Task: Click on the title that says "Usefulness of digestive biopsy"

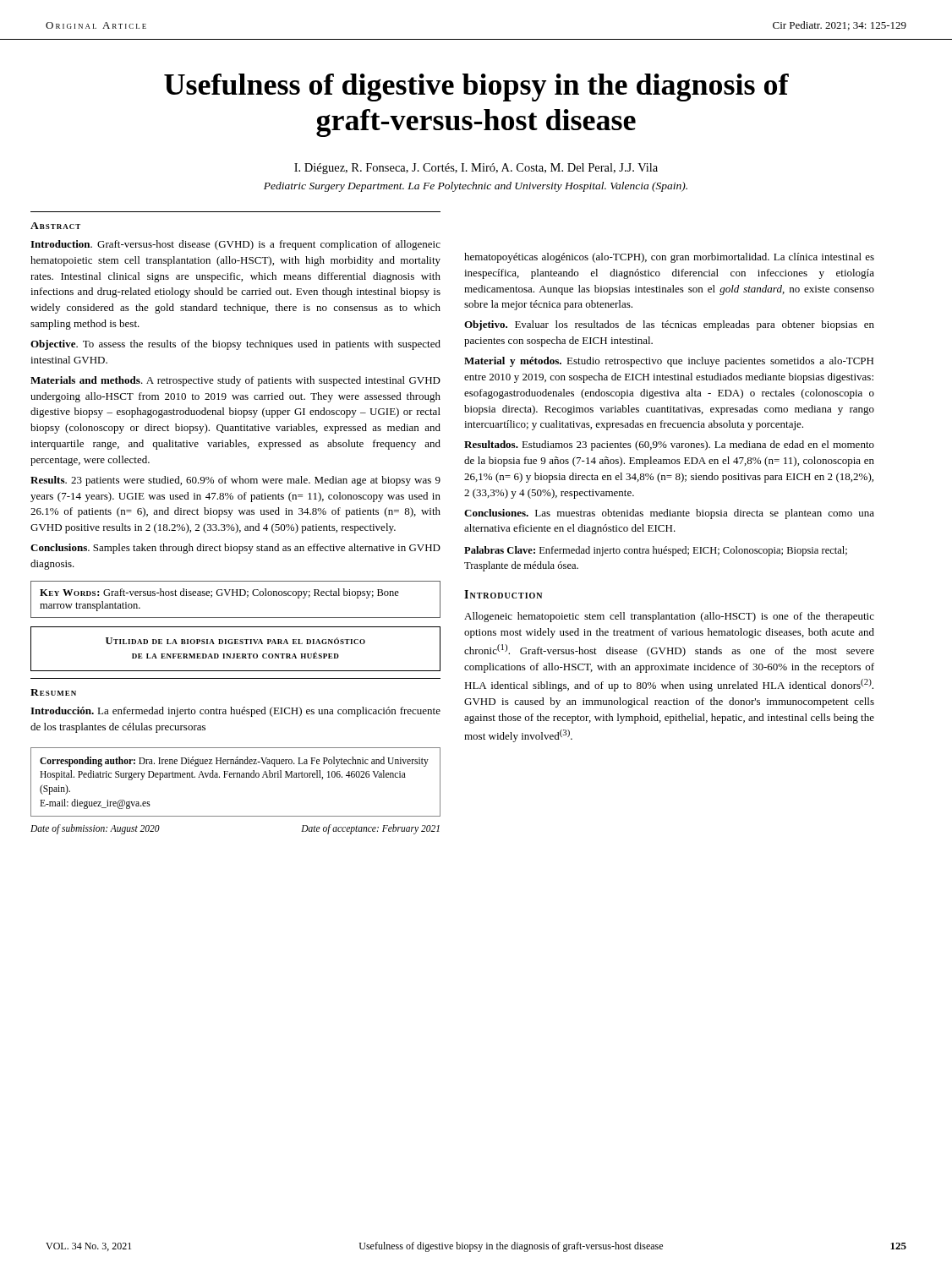Action: coord(476,103)
